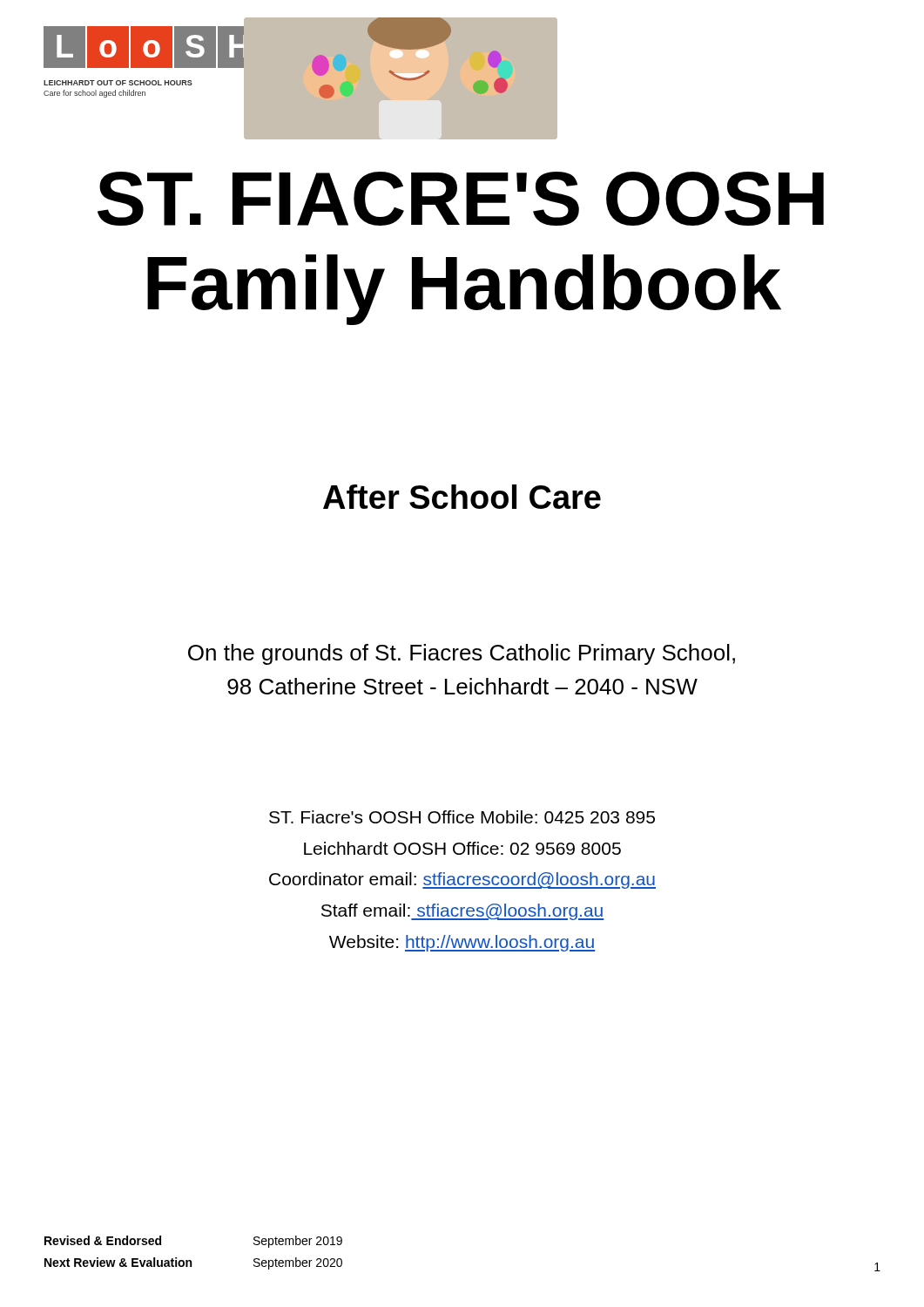Locate the title

point(462,241)
